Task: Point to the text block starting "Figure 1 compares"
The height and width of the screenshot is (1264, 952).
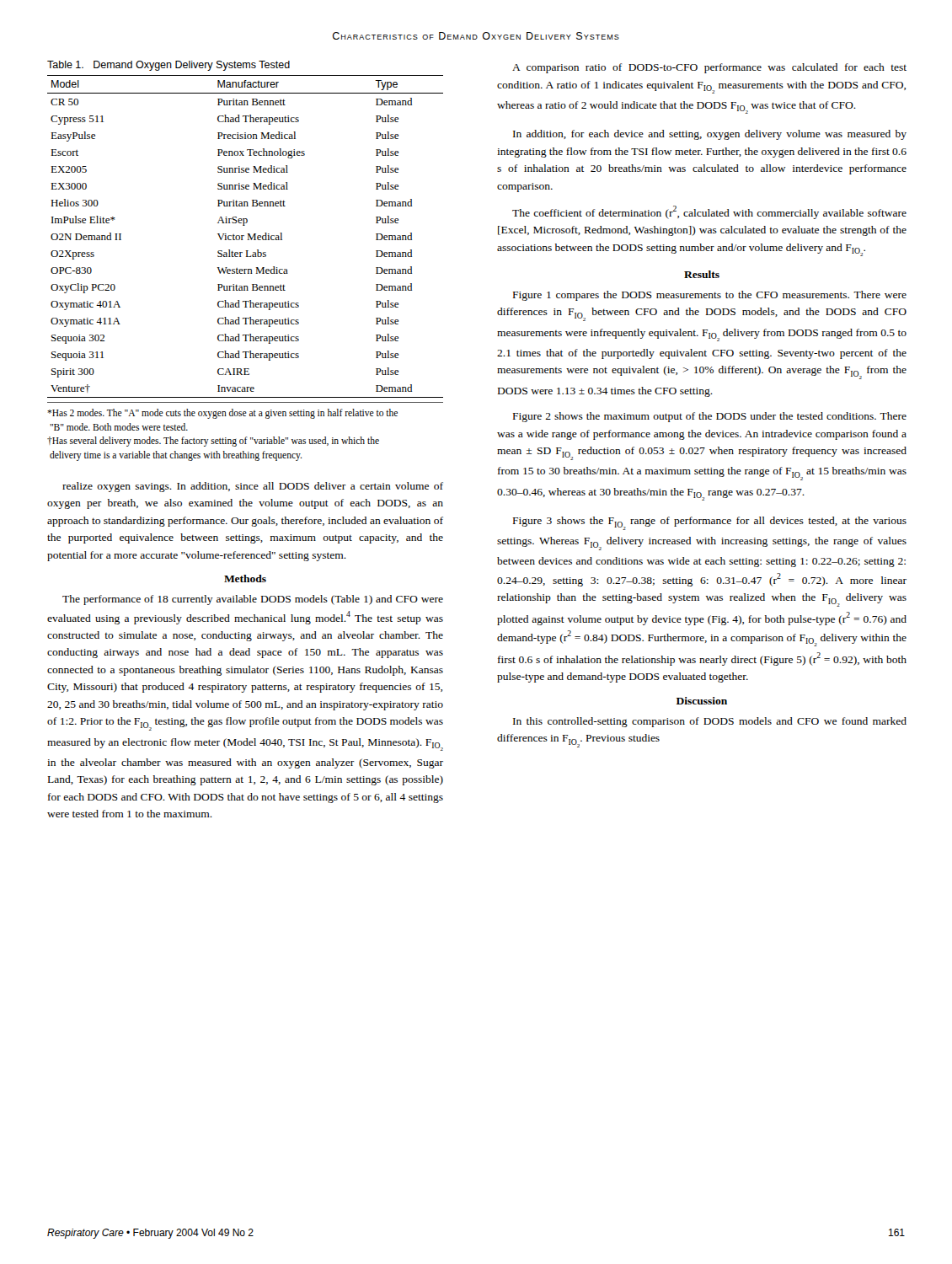Action: (702, 342)
